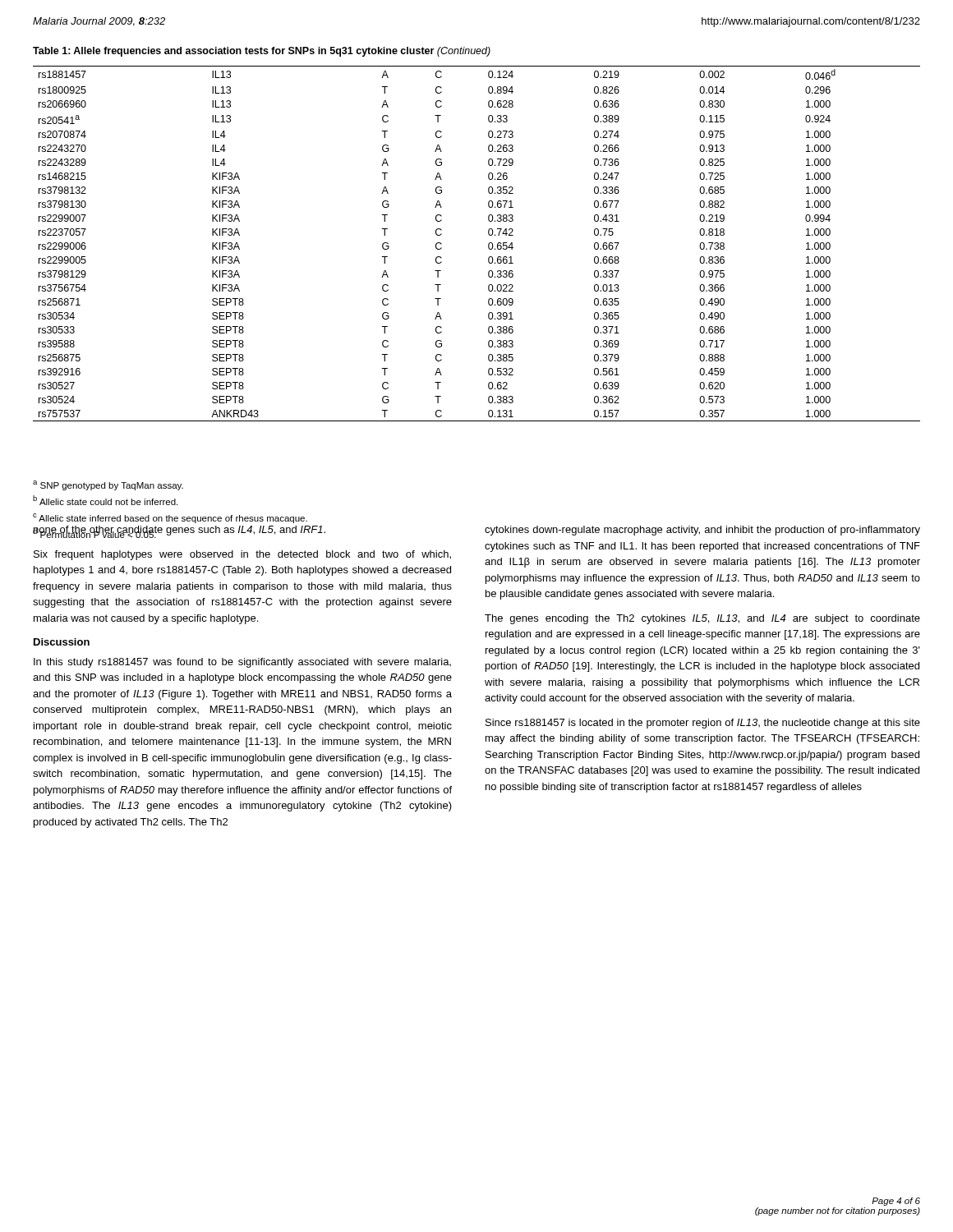Find the footnote with the text "a SNP genotyped by TaqMan"
This screenshot has width=953, height=1232.
point(255,509)
